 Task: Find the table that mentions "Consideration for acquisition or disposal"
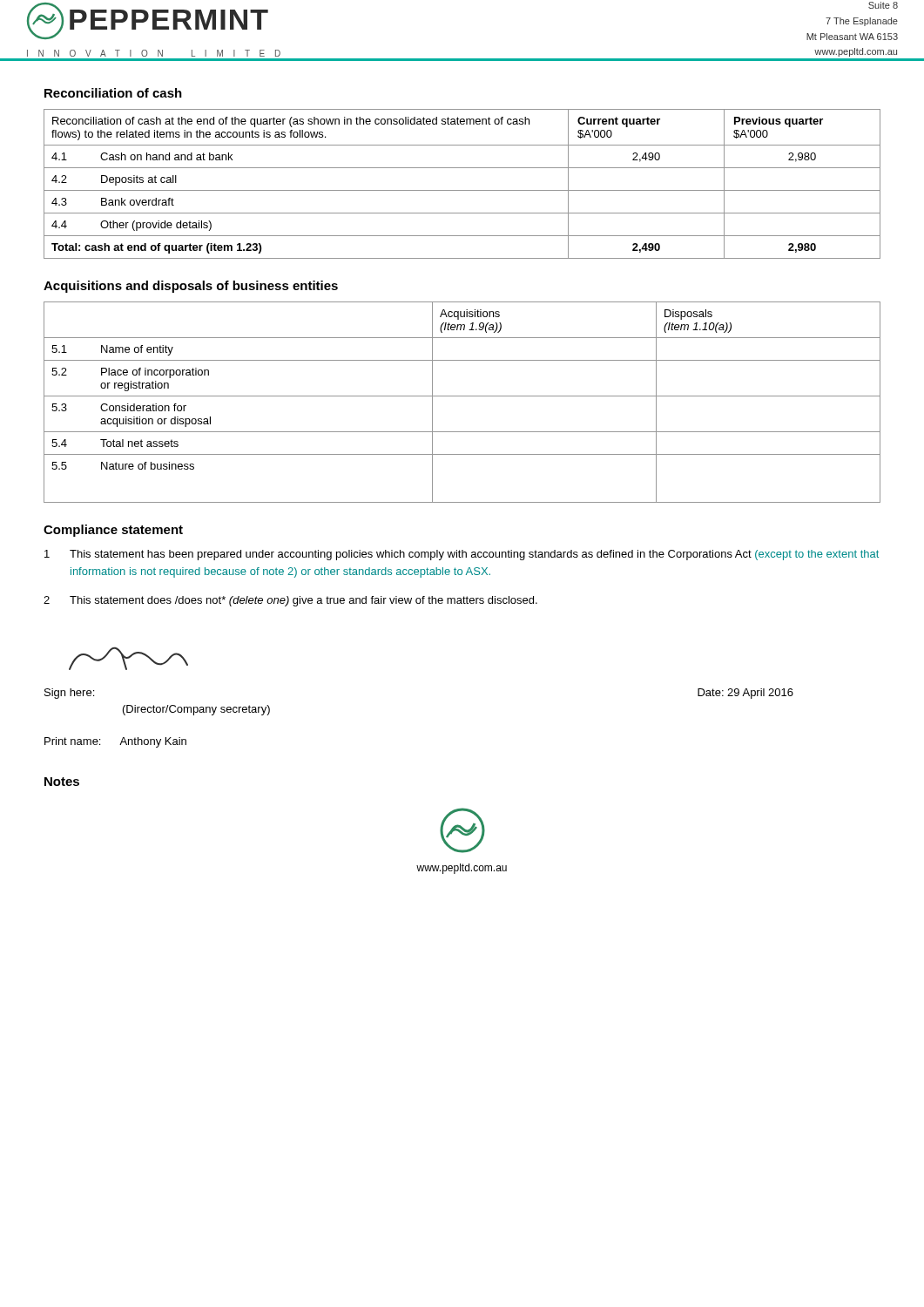(x=462, y=402)
